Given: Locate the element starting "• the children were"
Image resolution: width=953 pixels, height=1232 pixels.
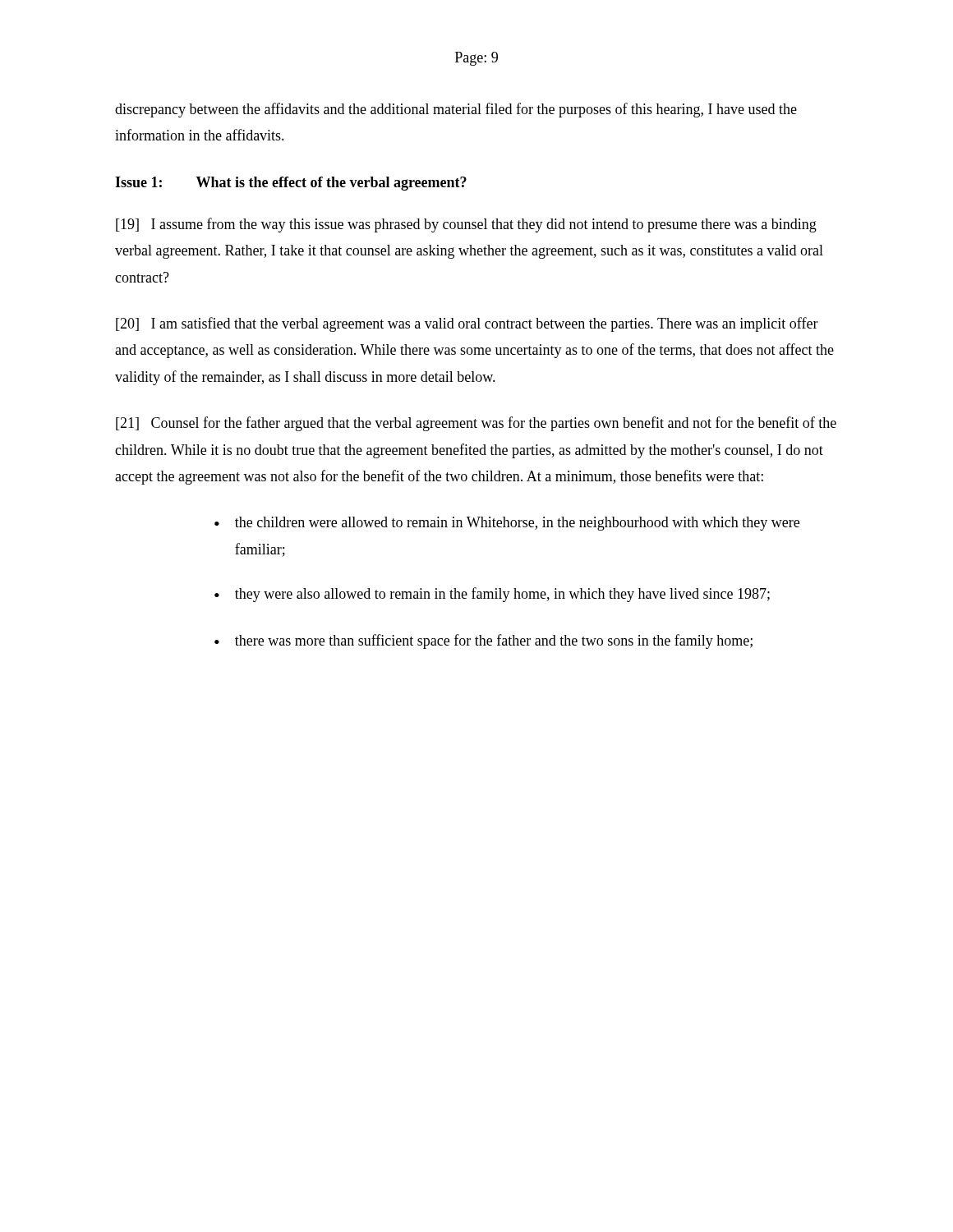Looking at the screenshot, I should (x=526, y=536).
